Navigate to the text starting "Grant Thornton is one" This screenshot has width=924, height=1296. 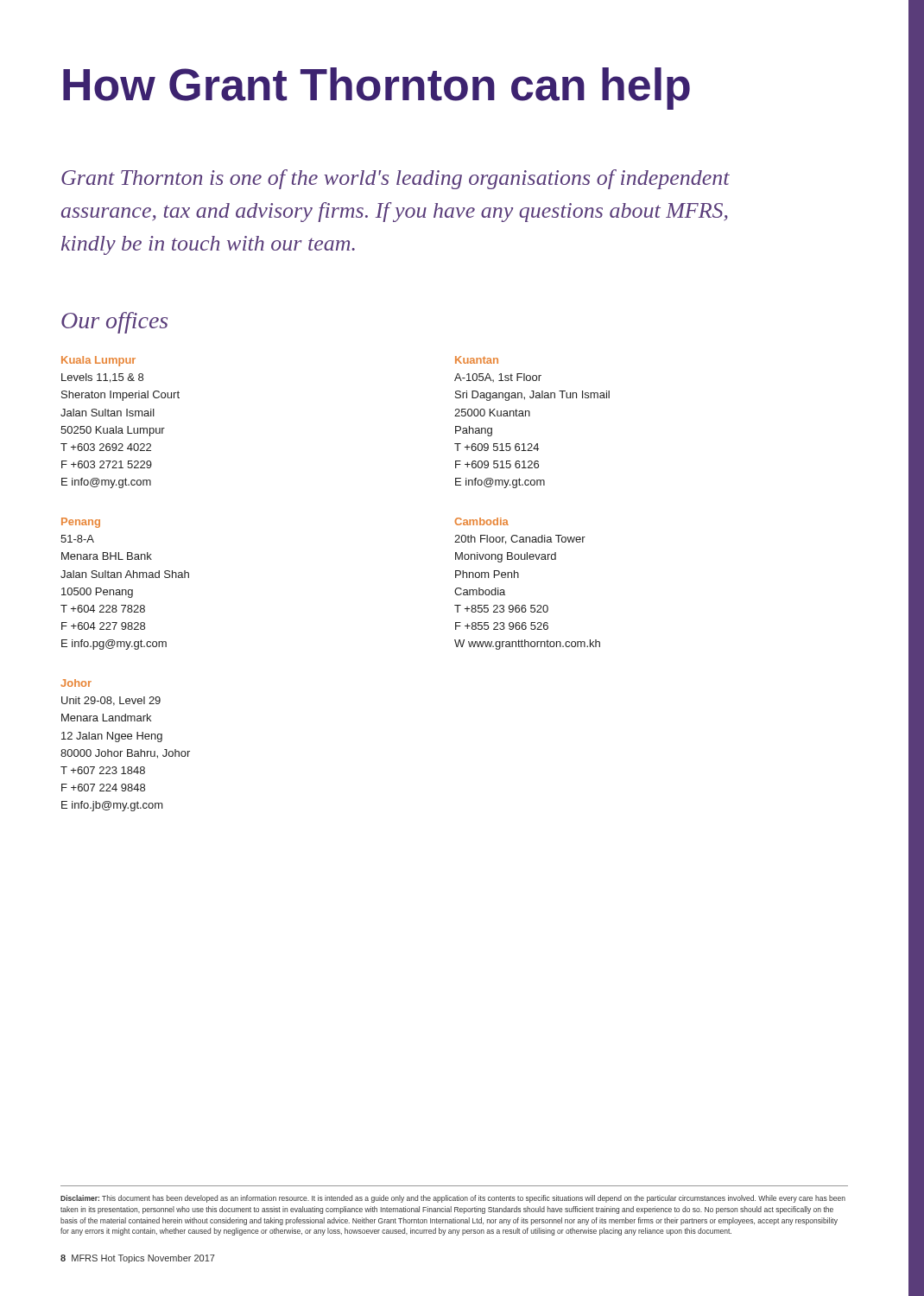[x=395, y=210]
